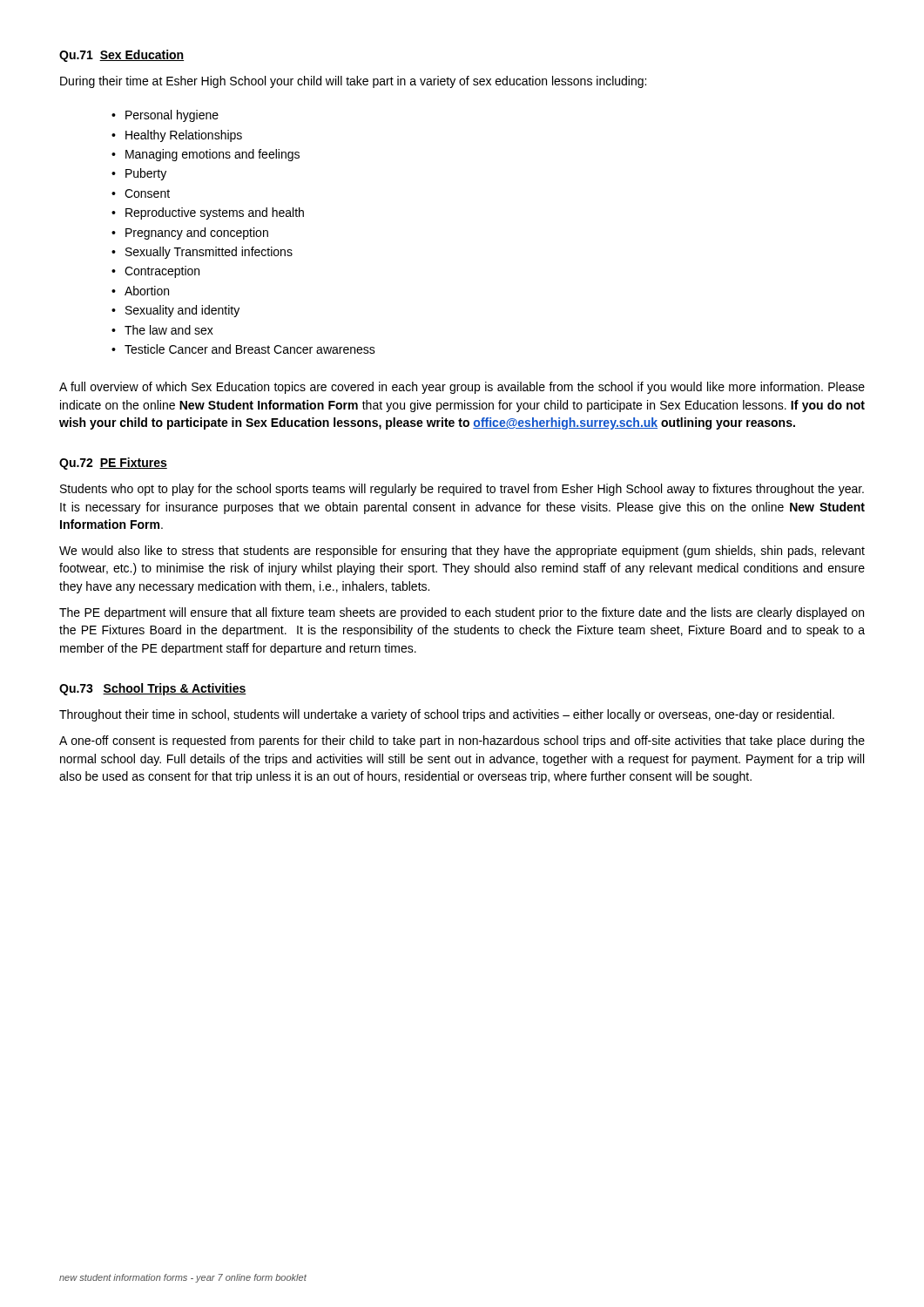This screenshot has height=1307, width=924.
Task: Click on the text block starting "Qu.71 Sex Education"
Action: [x=122, y=55]
